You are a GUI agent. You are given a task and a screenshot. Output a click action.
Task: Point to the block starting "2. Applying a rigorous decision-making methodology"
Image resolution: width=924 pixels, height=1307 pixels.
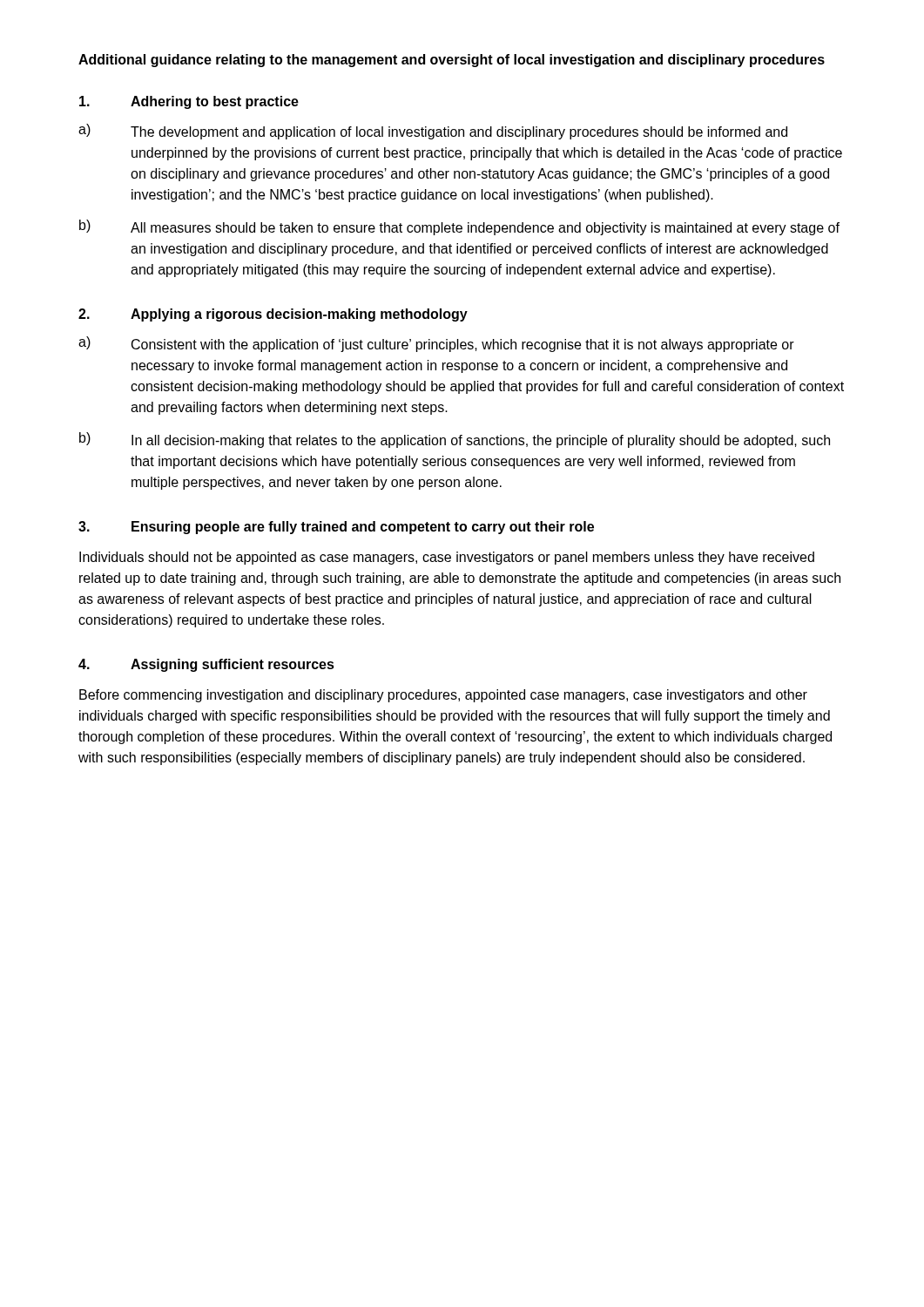point(273,315)
